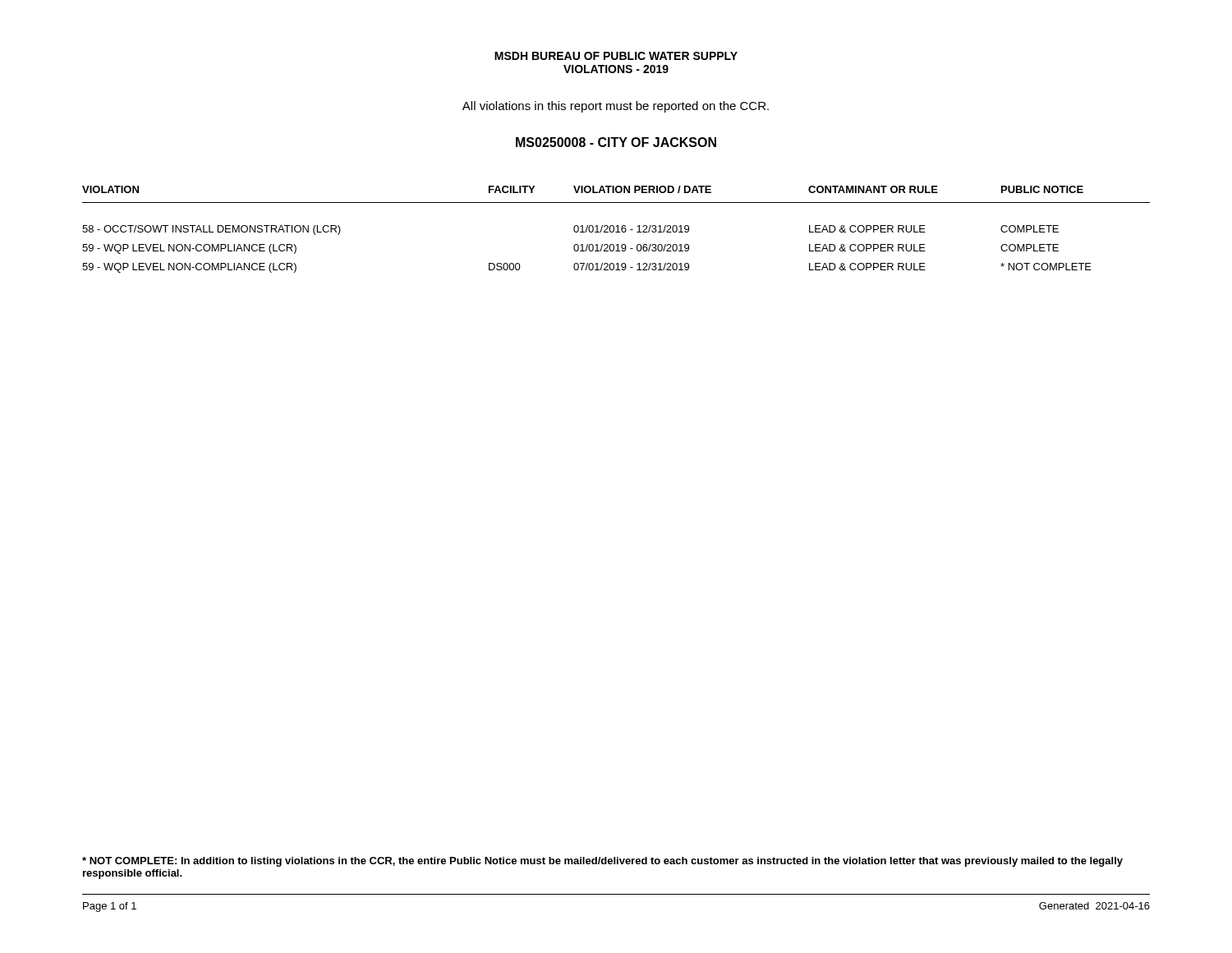1232x953 pixels.
Task: Locate the block of text that opens with "NOT COMPLETE: In addition to listing violations"
Action: pos(602,867)
